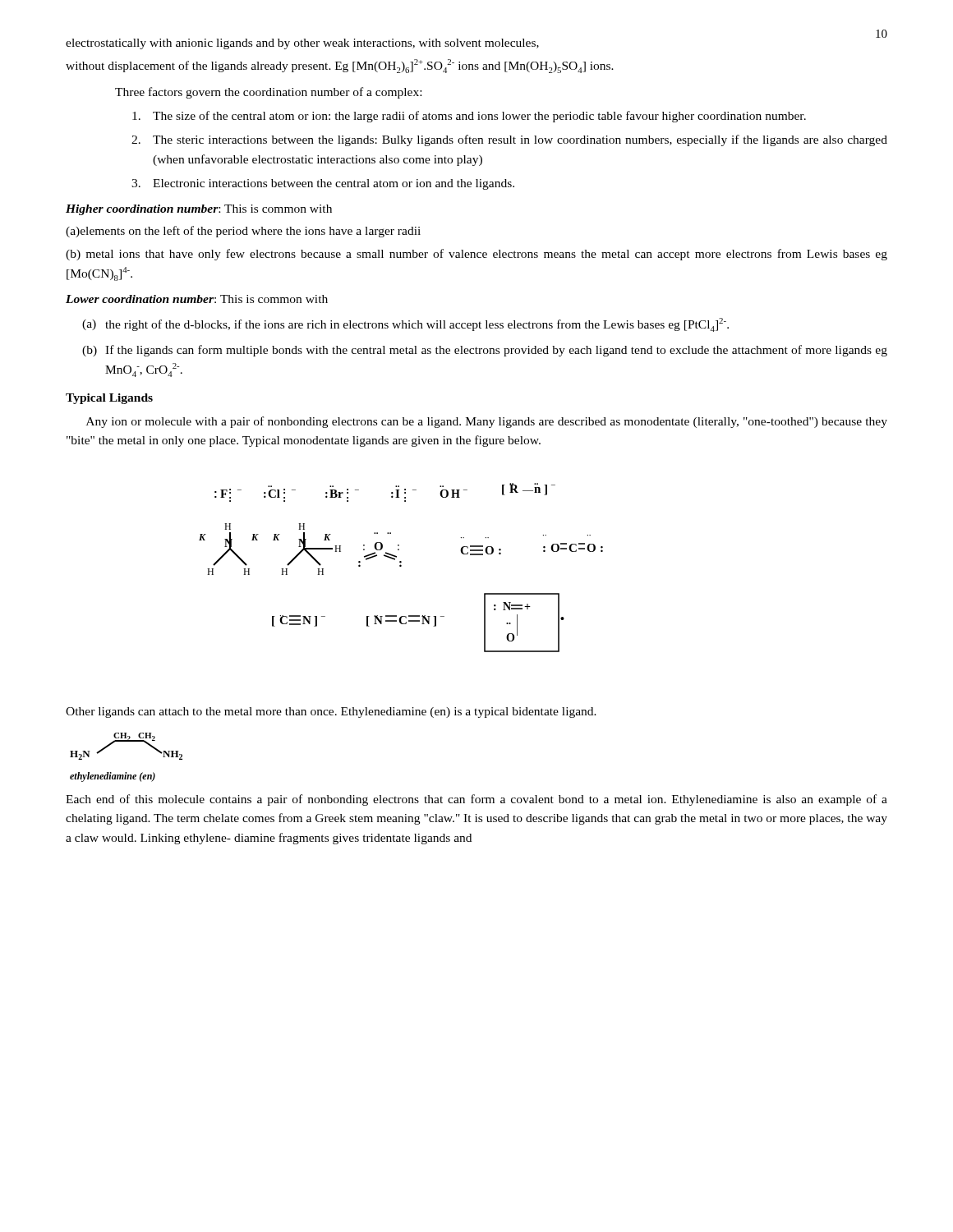Locate the block of text that opens with "Other ligands can attach to the"

coord(331,711)
